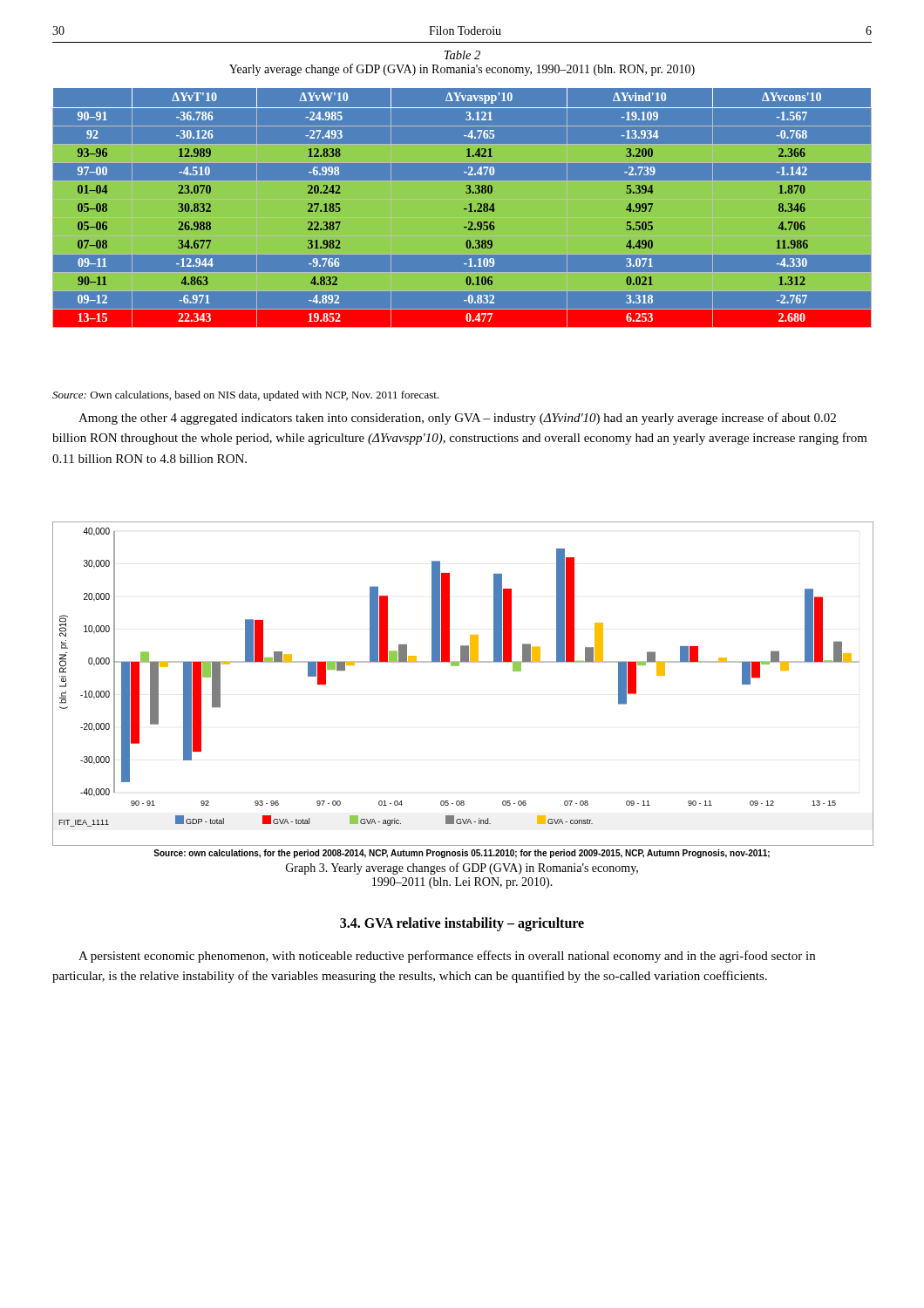The height and width of the screenshot is (1308, 924).
Task: Find the text block with the text "Source: own calculations, for the period 2008-2014,"
Action: coord(462,853)
